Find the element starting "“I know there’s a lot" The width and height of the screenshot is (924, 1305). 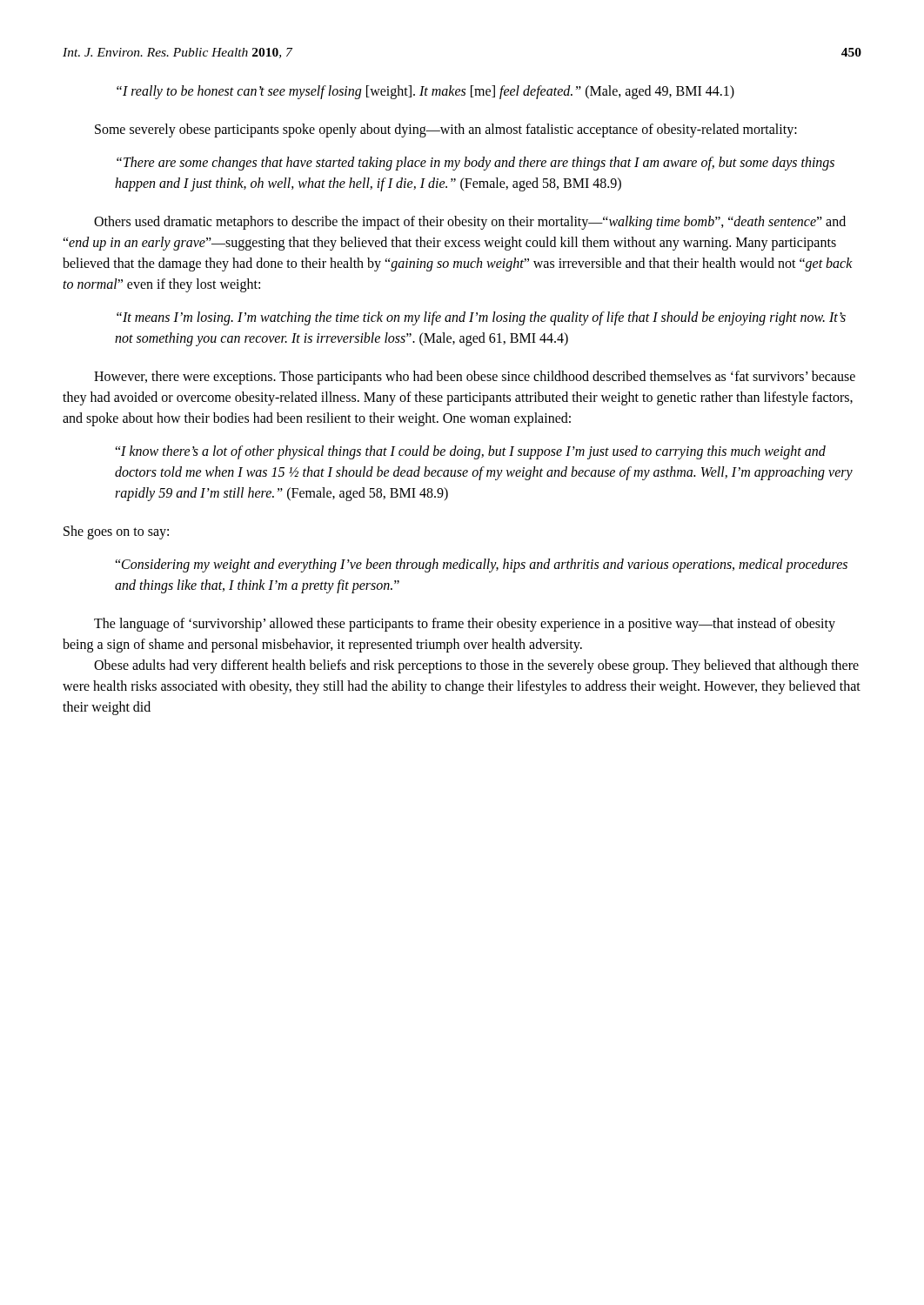click(x=488, y=473)
